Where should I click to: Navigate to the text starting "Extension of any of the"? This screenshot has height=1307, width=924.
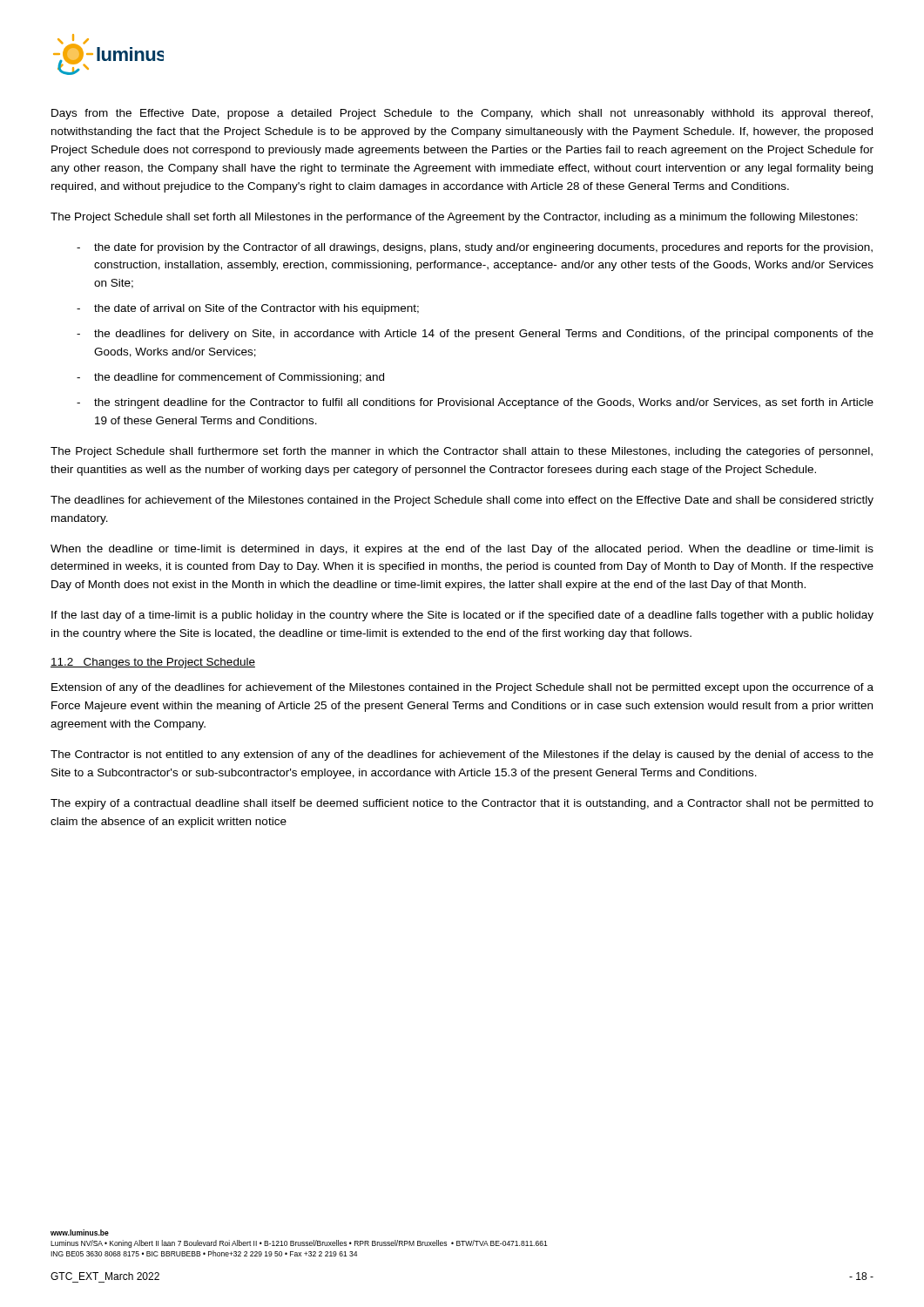pos(462,705)
